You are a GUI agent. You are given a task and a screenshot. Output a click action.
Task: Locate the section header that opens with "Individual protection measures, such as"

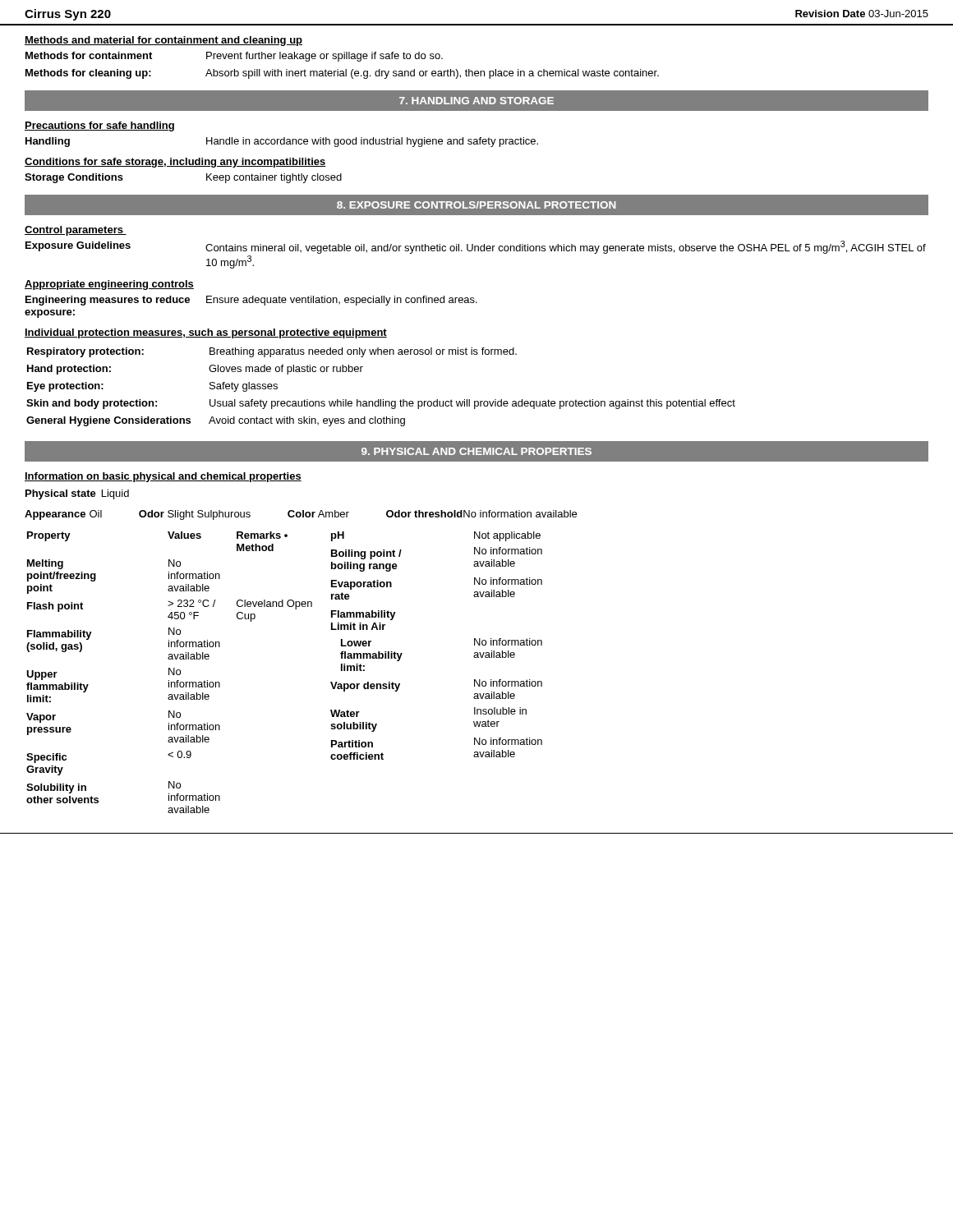206,332
